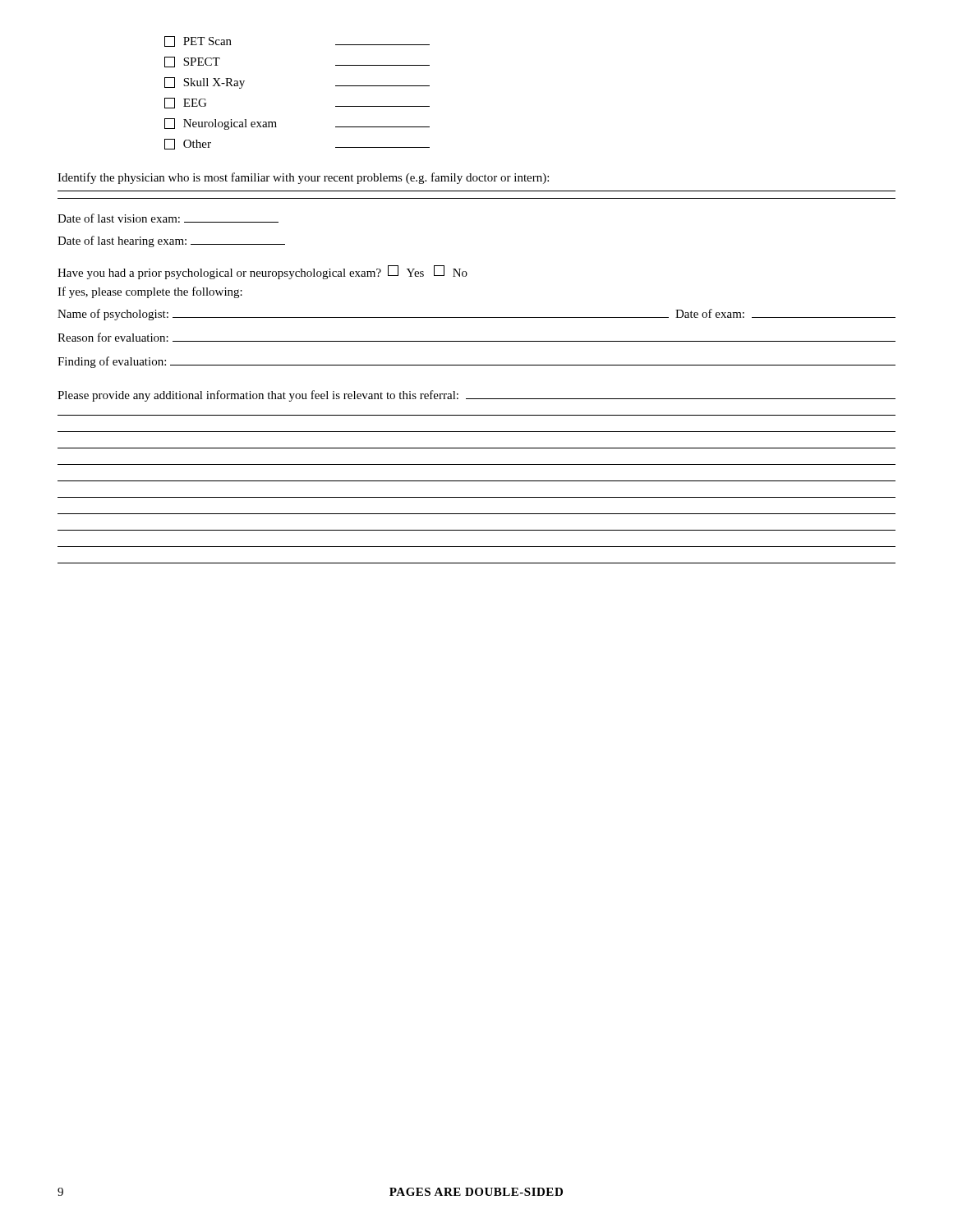The width and height of the screenshot is (953, 1232).
Task: Find the text that reads "Finding of evaluation:"
Action: (476, 361)
